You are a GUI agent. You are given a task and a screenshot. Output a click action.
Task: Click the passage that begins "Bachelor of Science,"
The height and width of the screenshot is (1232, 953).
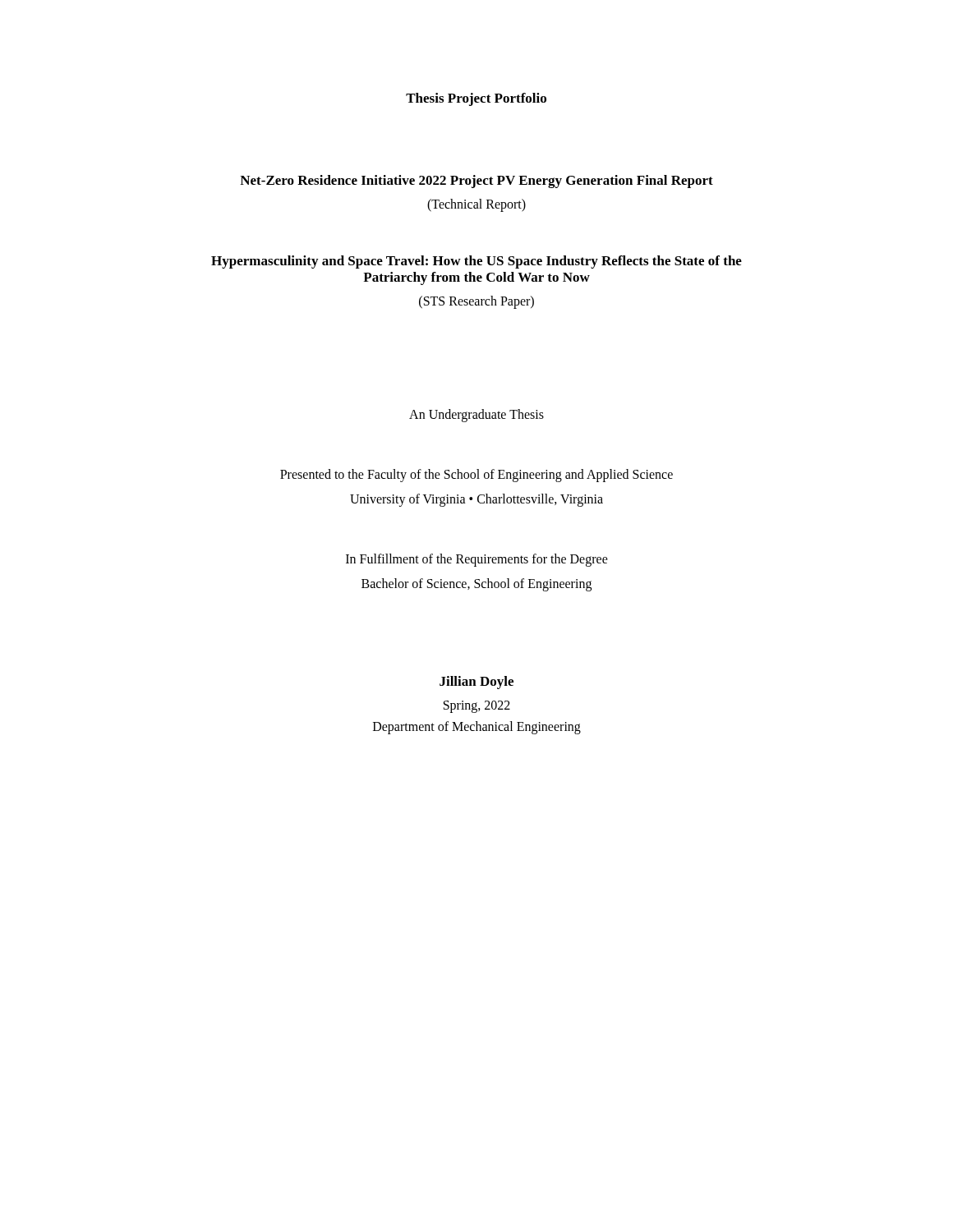pyautogui.click(x=476, y=584)
